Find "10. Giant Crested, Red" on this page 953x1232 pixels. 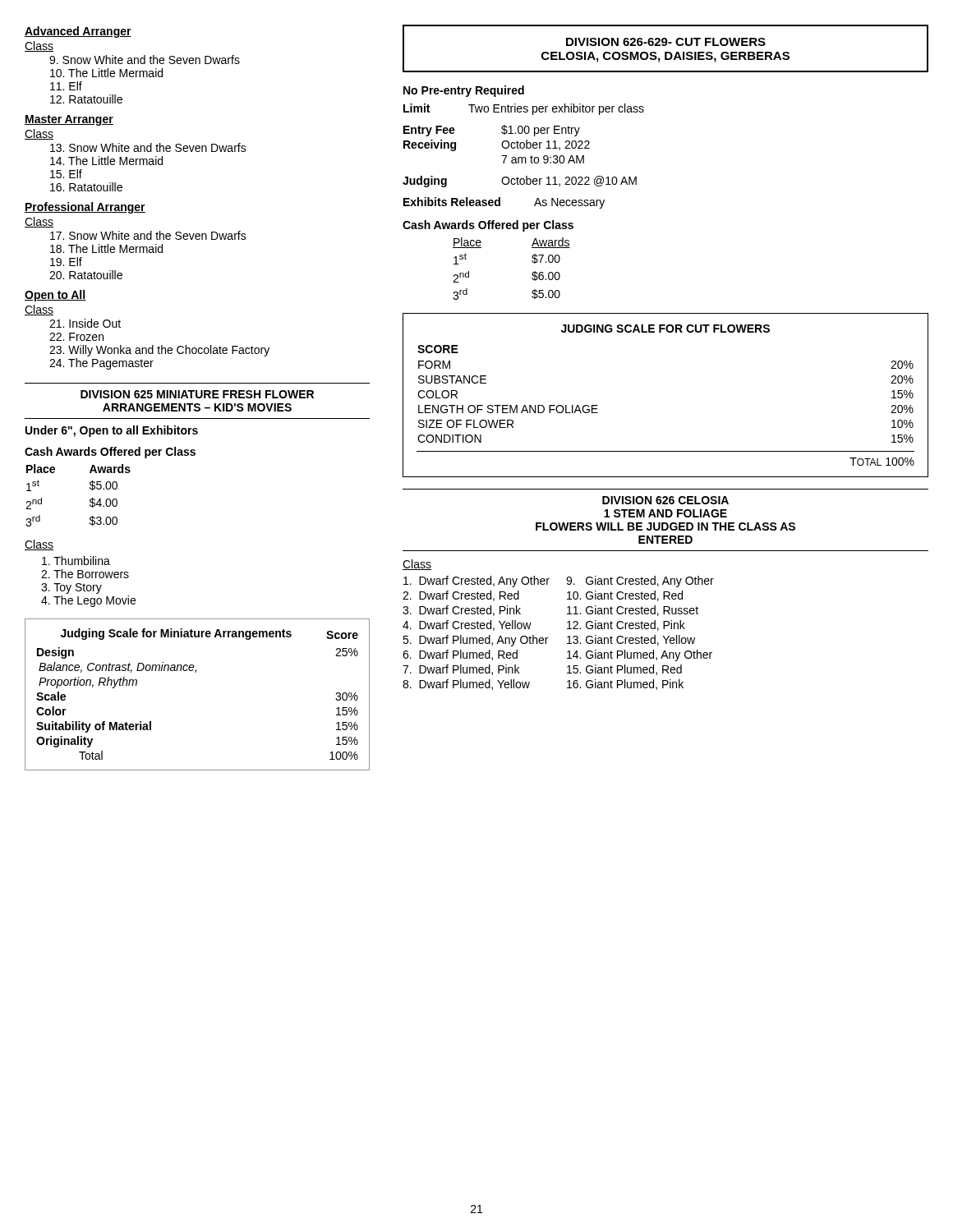pos(625,595)
